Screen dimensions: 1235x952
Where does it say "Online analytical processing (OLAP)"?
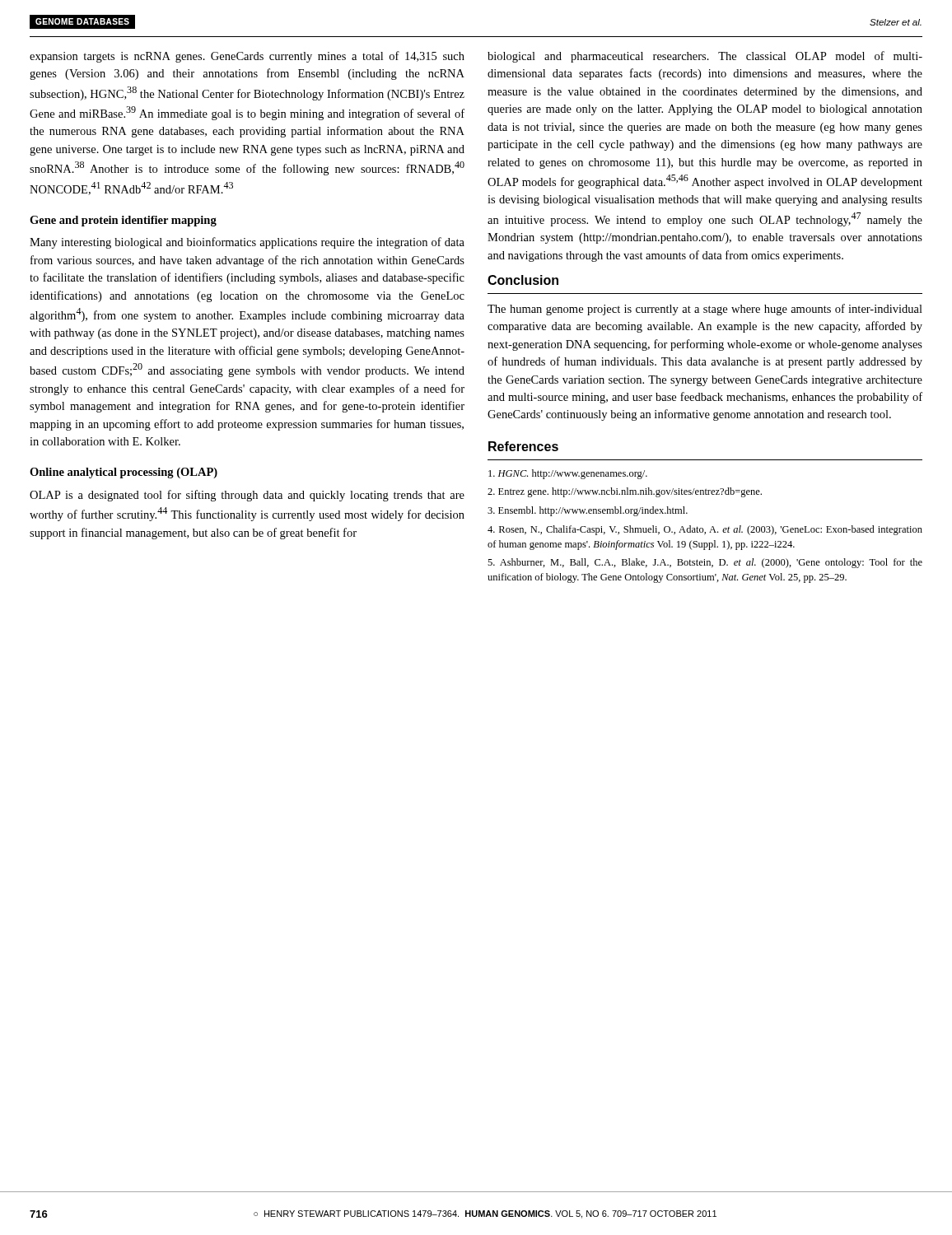tap(124, 472)
